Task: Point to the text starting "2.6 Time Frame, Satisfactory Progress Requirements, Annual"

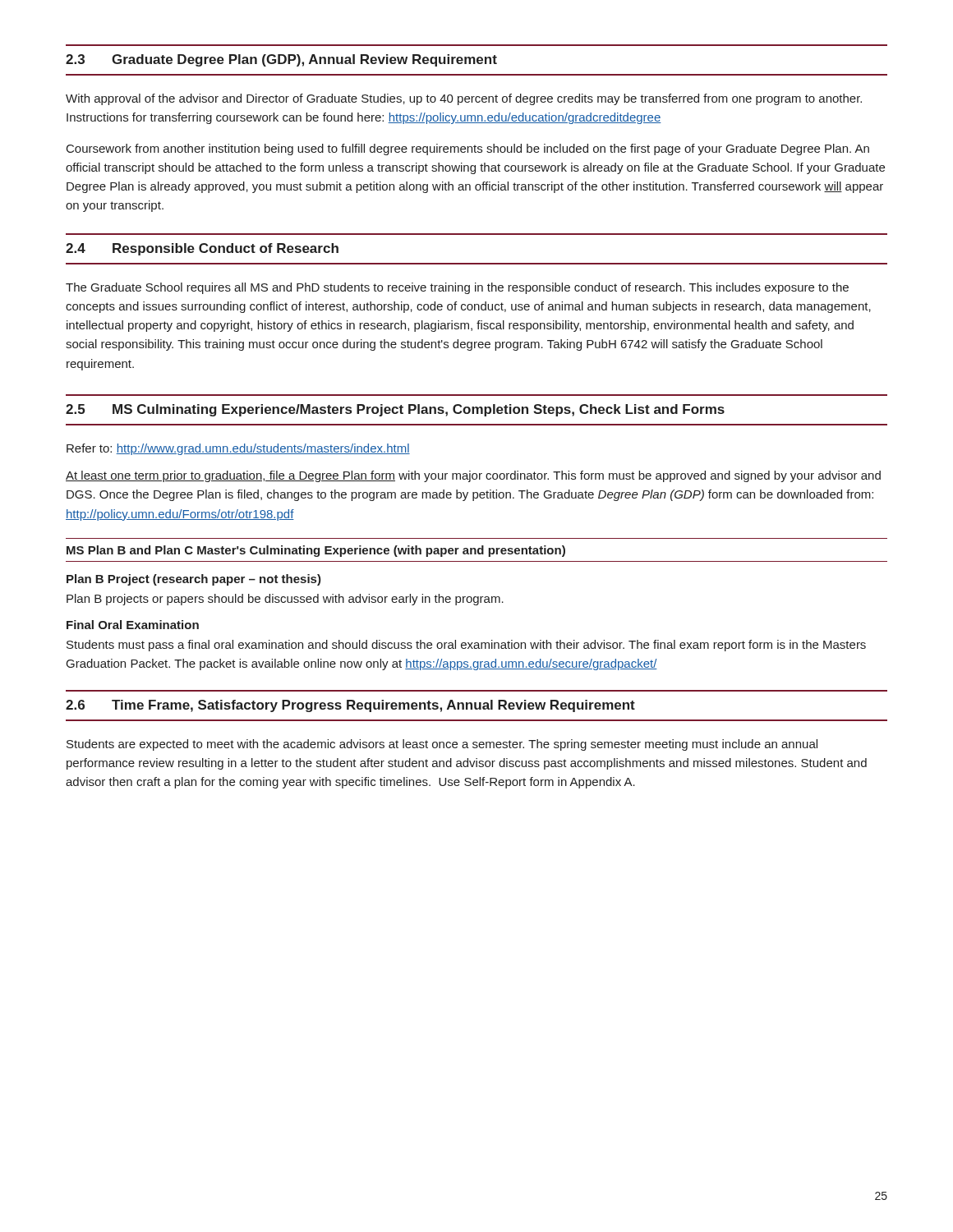Action: [350, 705]
